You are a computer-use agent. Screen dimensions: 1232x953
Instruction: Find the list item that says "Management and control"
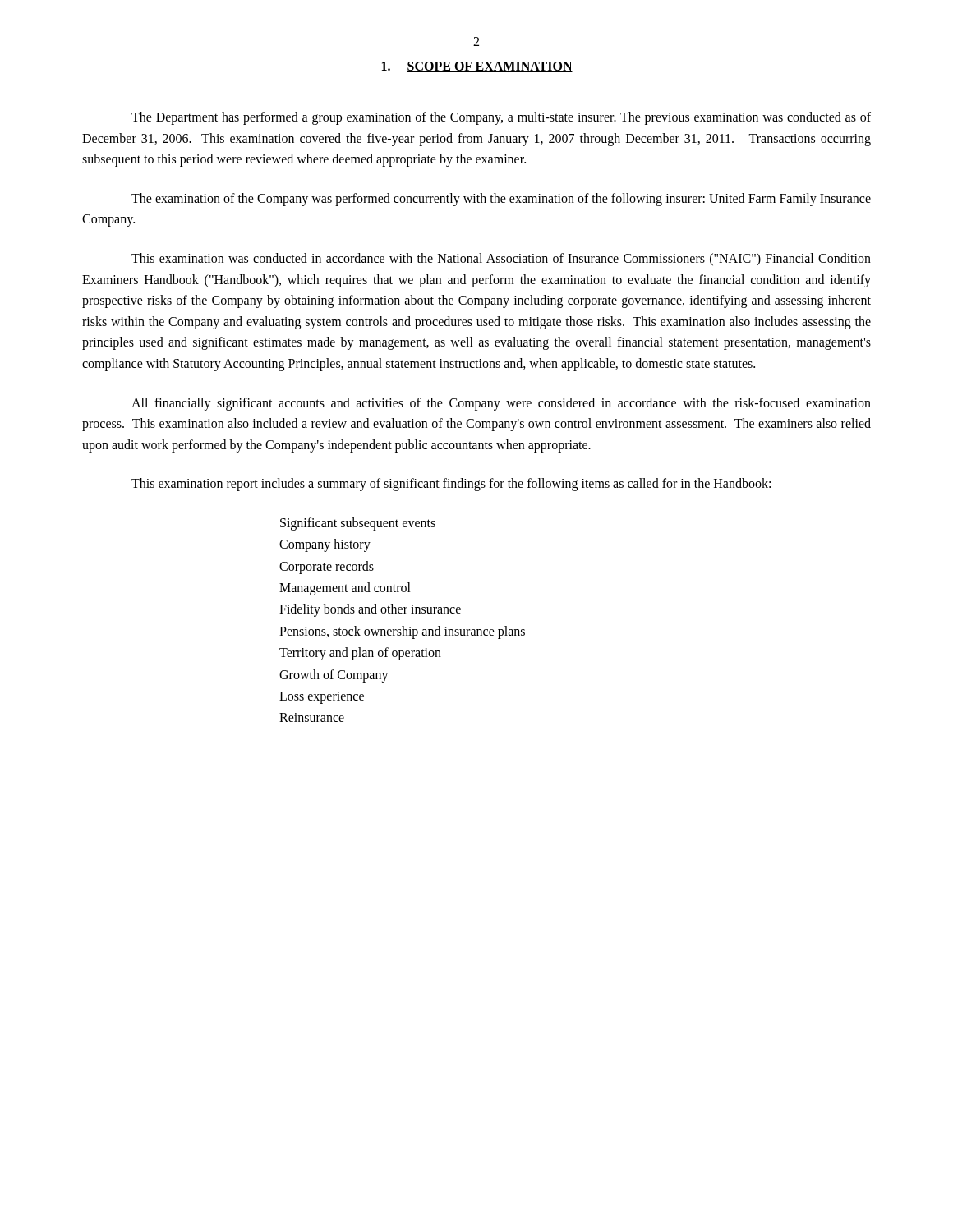coord(345,588)
